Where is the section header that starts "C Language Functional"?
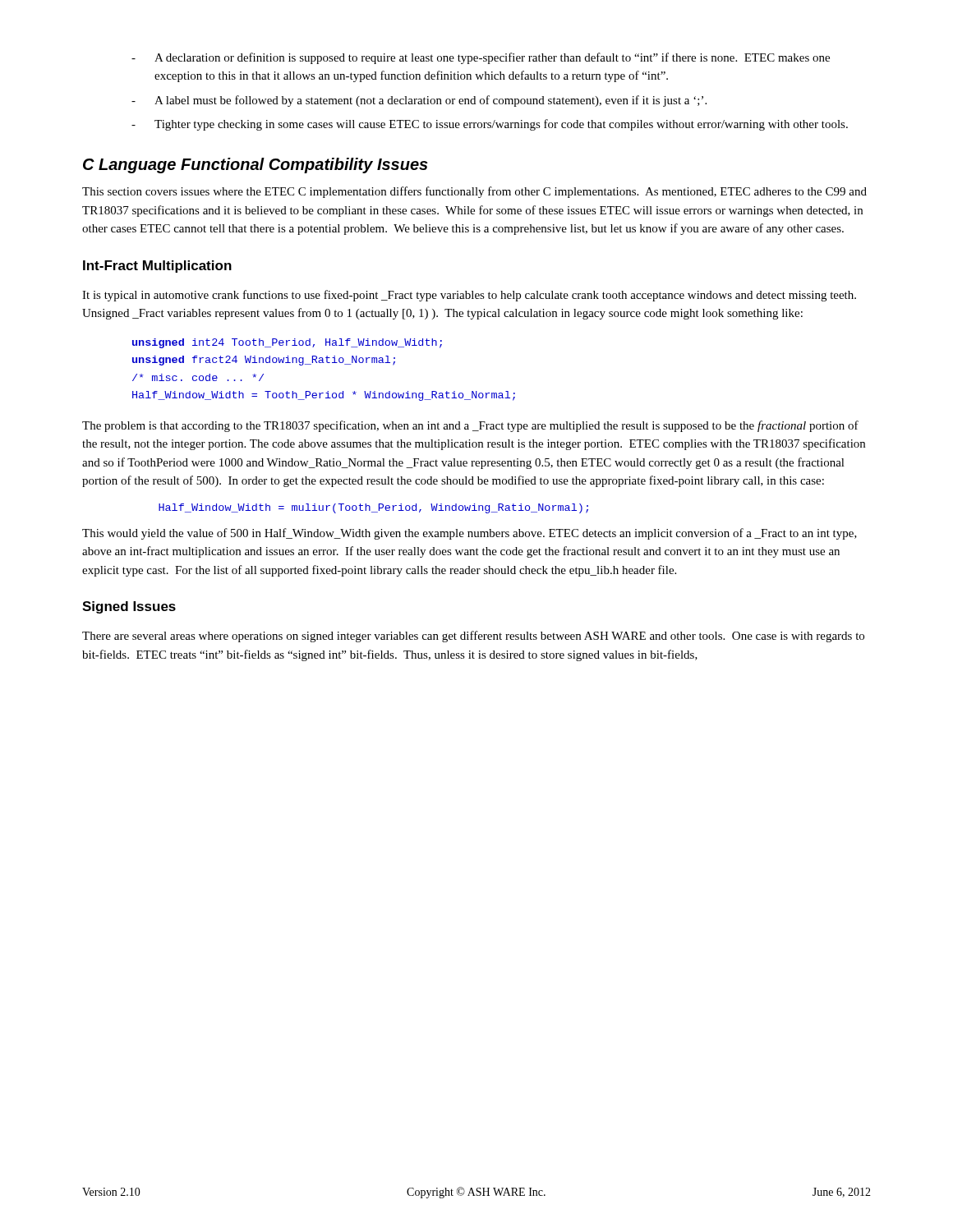 pos(255,164)
